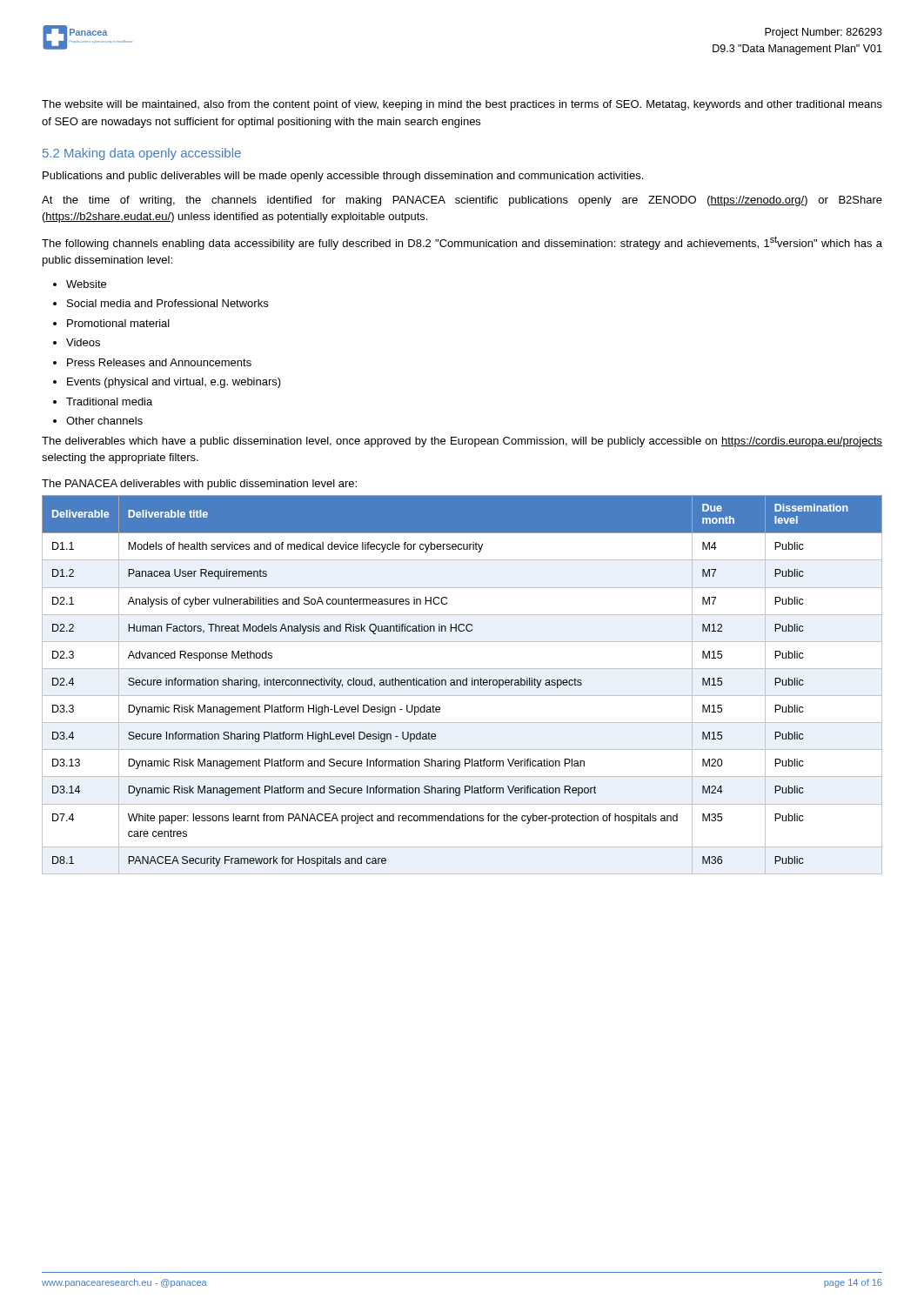Select the text block containing "Publications and public deliverables will be"
924x1305 pixels.
point(462,196)
